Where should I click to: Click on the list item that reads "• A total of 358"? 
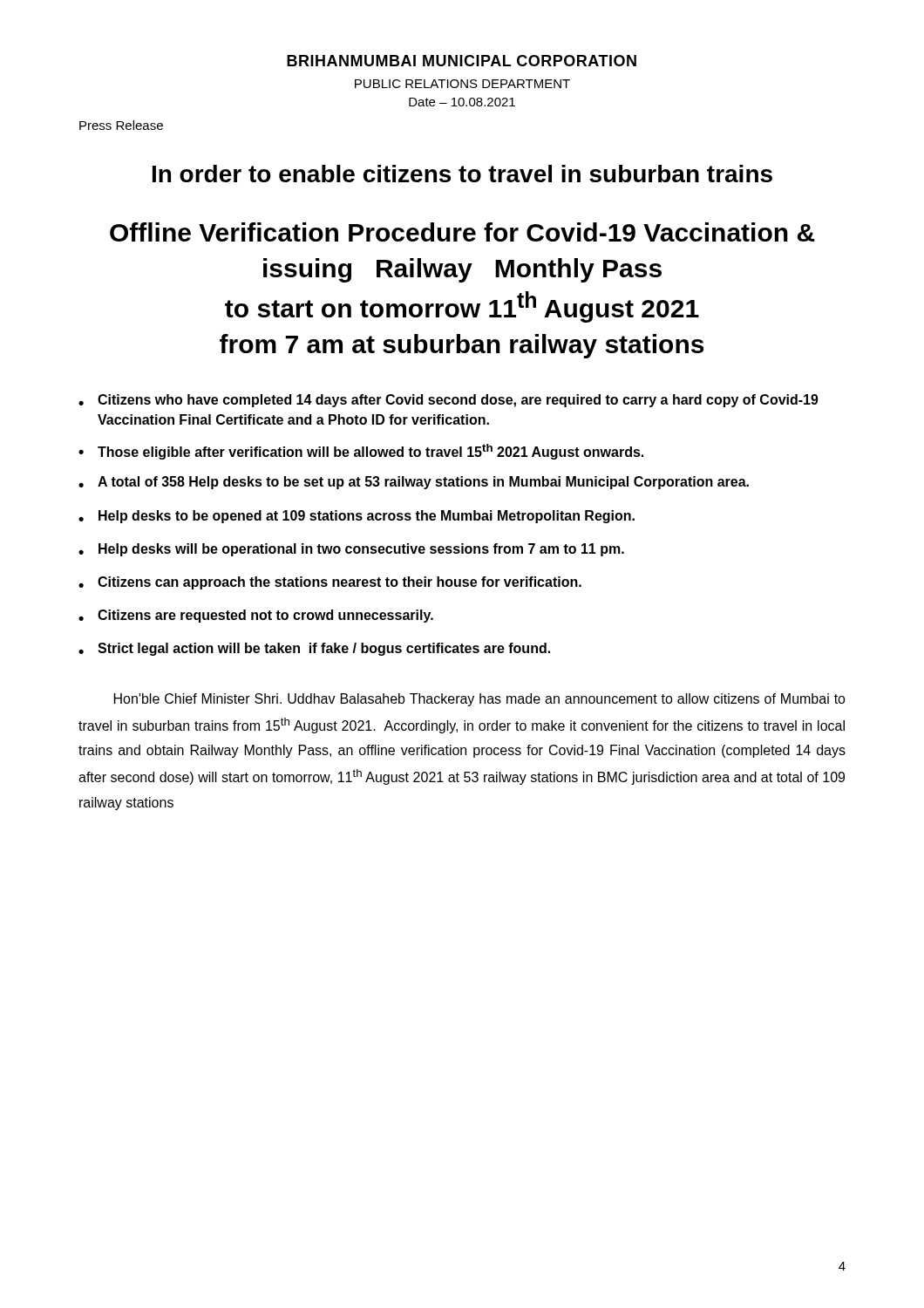coord(414,484)
